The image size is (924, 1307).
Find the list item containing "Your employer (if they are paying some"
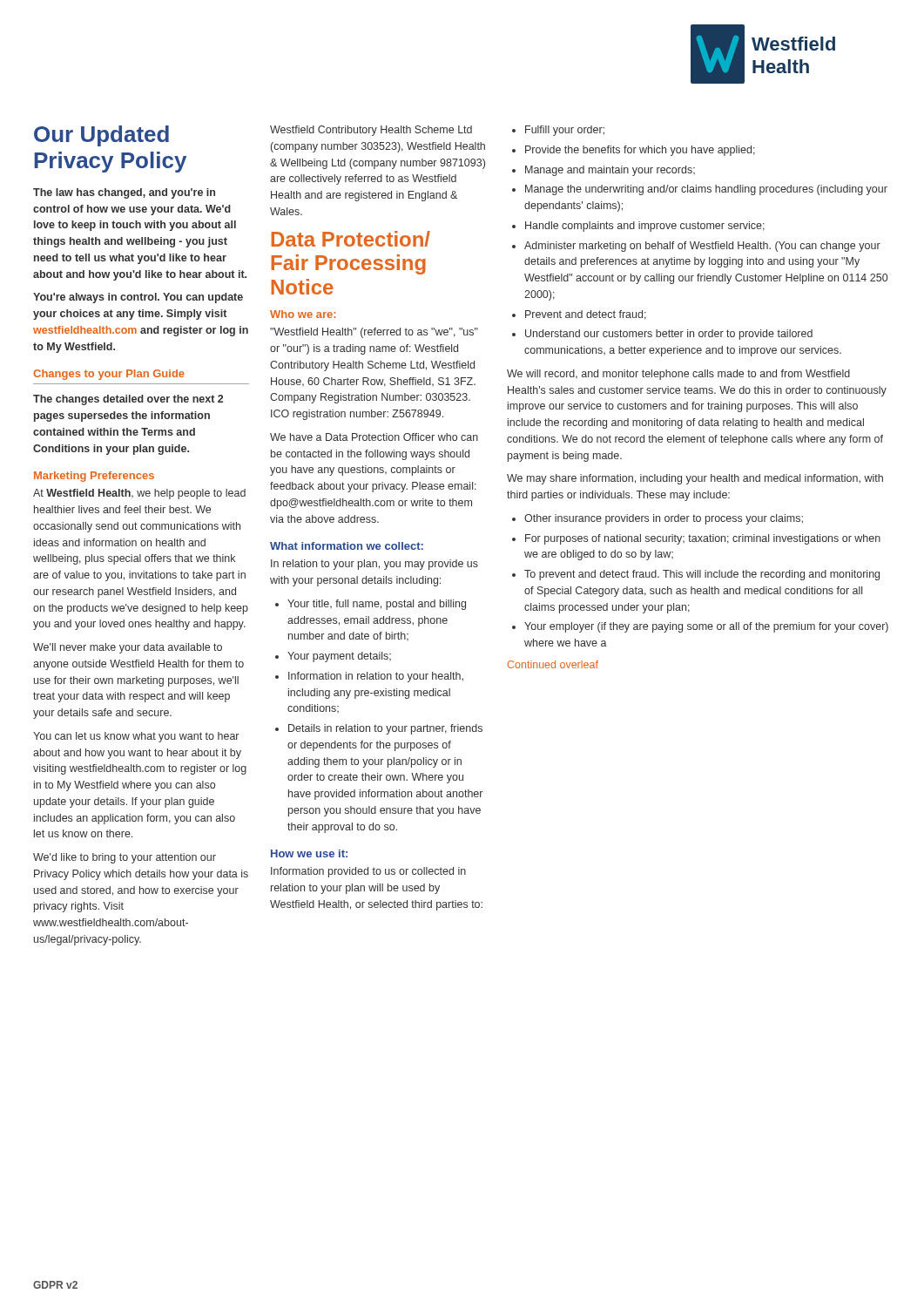[x=706, y=635]
